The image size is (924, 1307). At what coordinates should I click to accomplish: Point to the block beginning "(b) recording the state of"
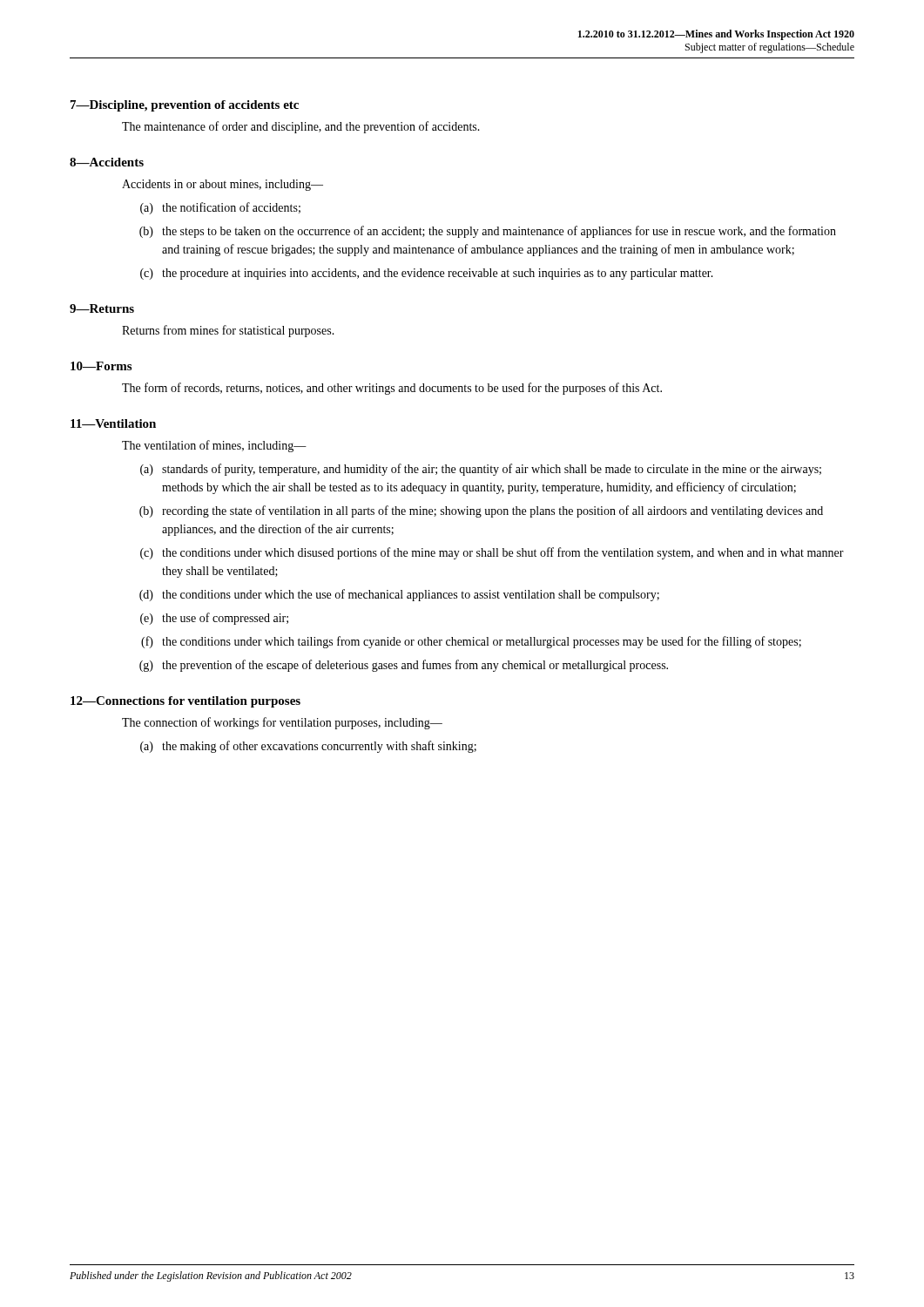point(488,520)
